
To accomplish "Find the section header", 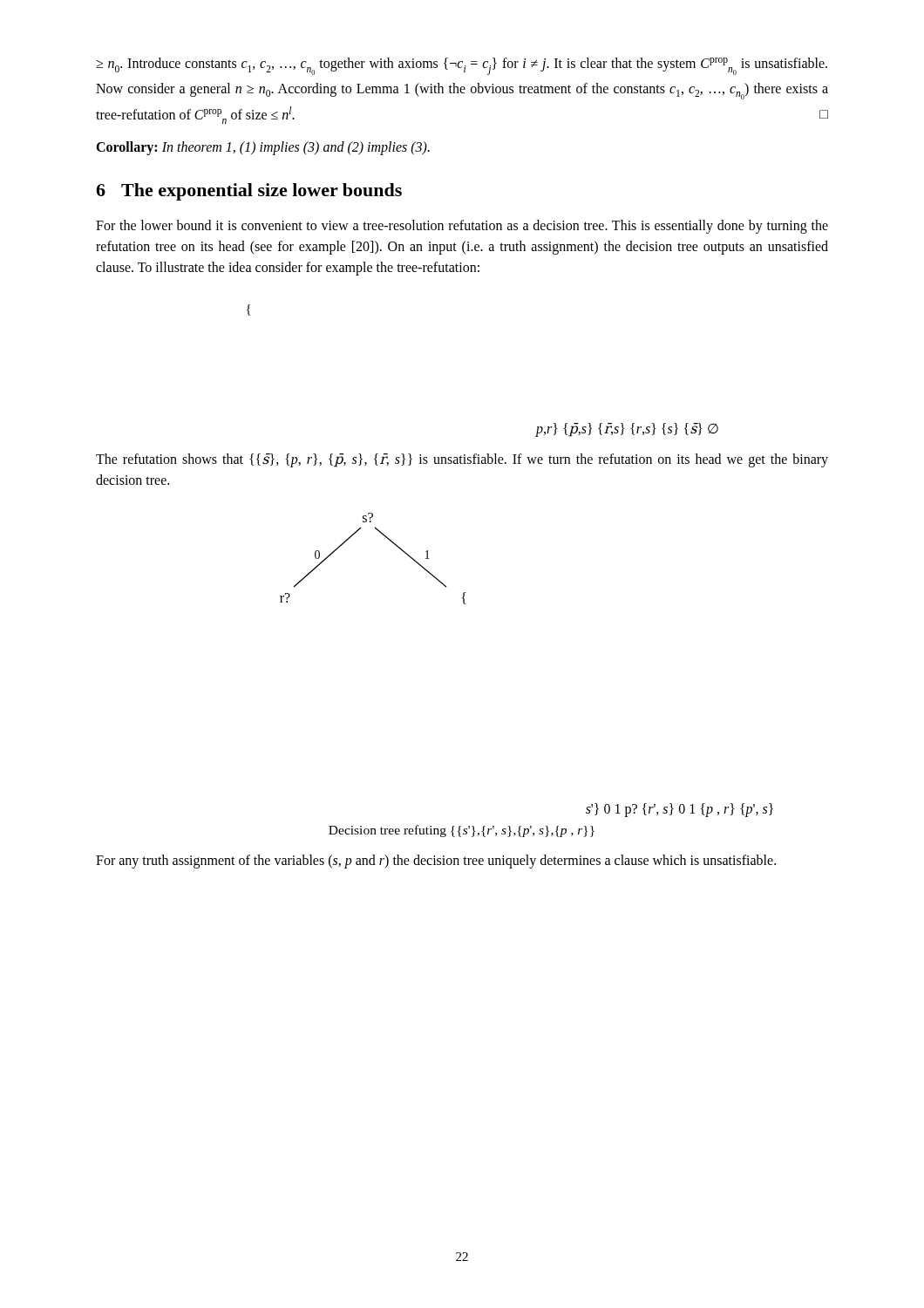I will (x=462, y=190).
